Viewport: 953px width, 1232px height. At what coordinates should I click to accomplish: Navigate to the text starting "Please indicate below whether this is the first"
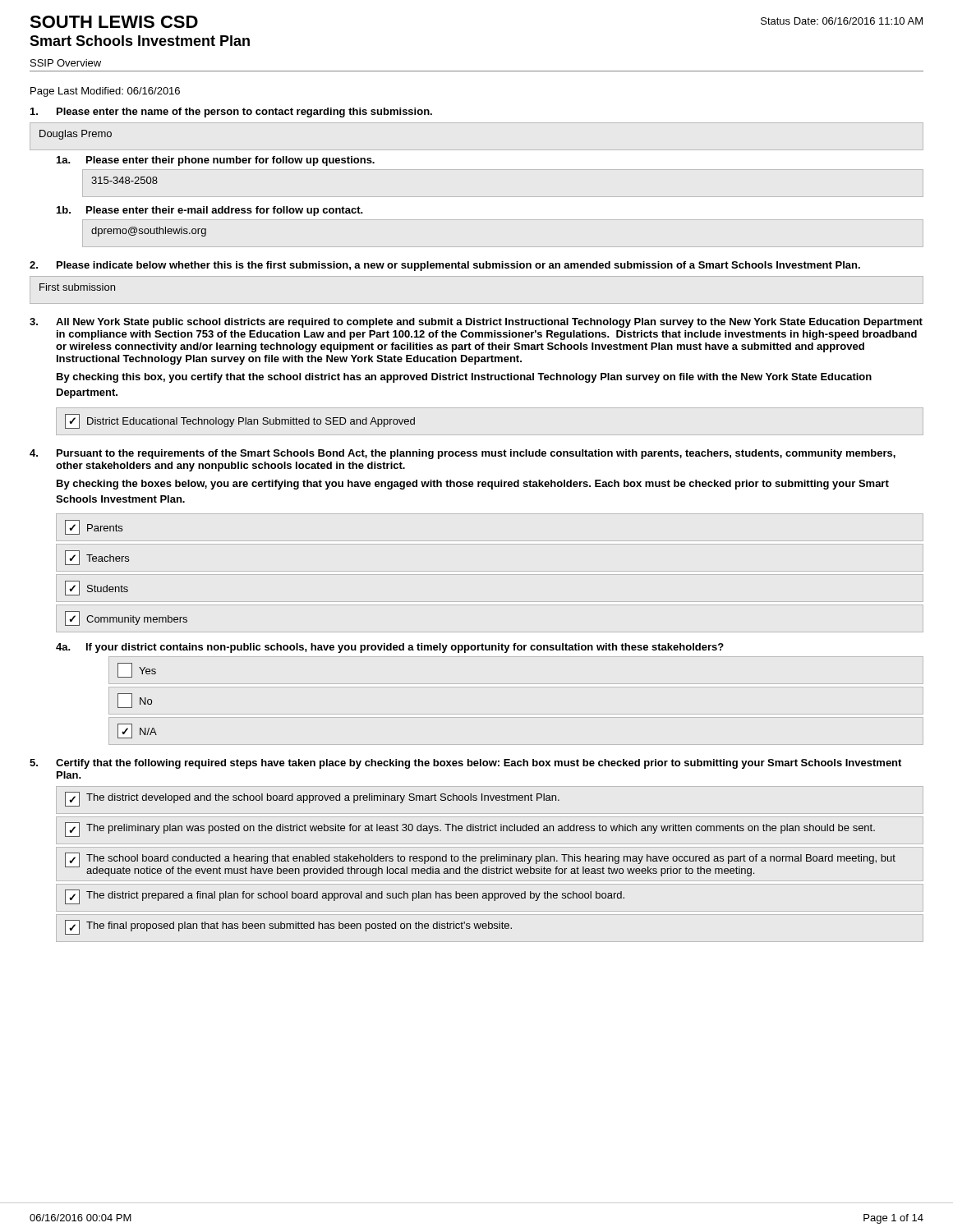point(458,265)
